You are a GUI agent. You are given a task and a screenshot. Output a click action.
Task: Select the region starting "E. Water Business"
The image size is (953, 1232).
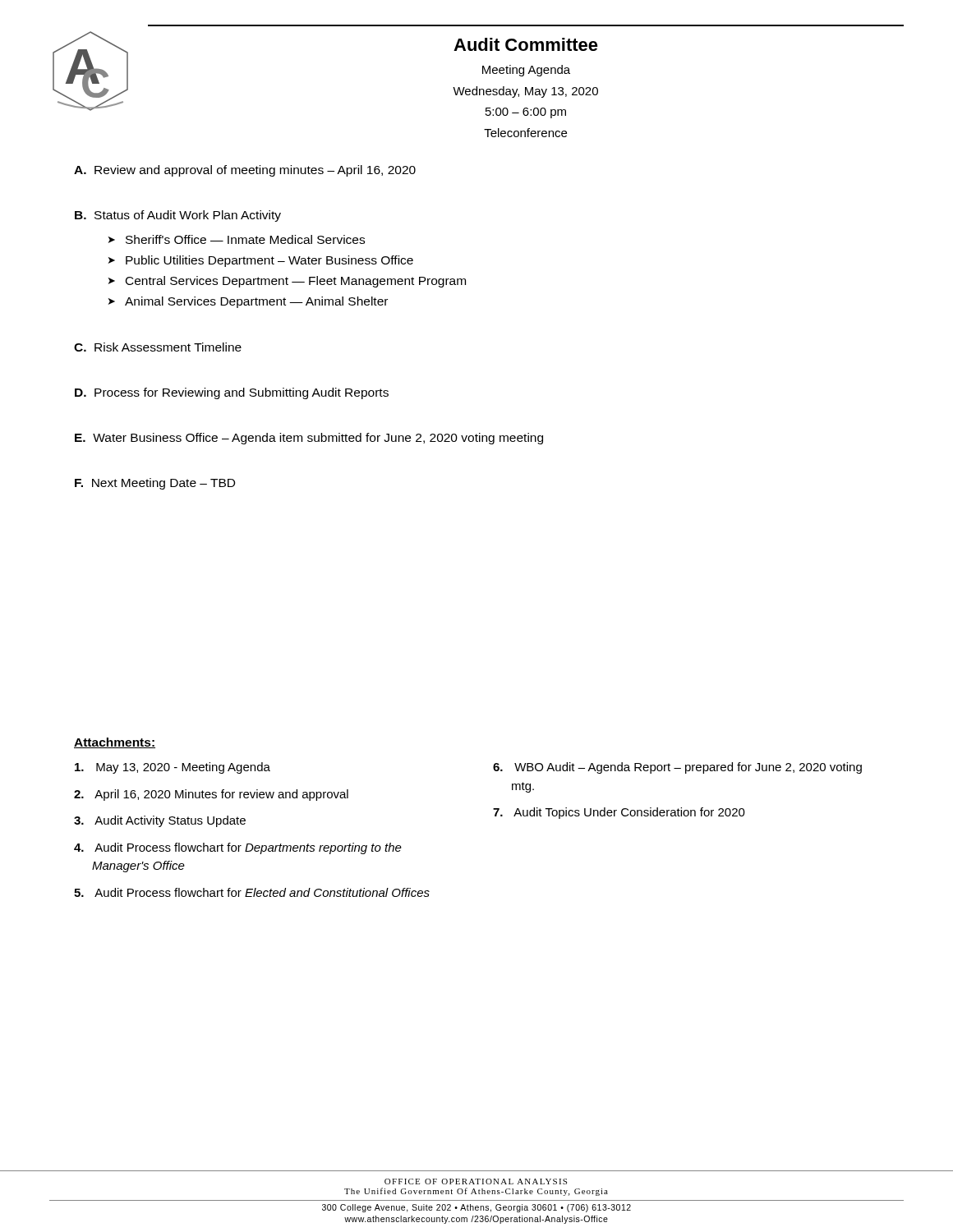coord(309,437)
